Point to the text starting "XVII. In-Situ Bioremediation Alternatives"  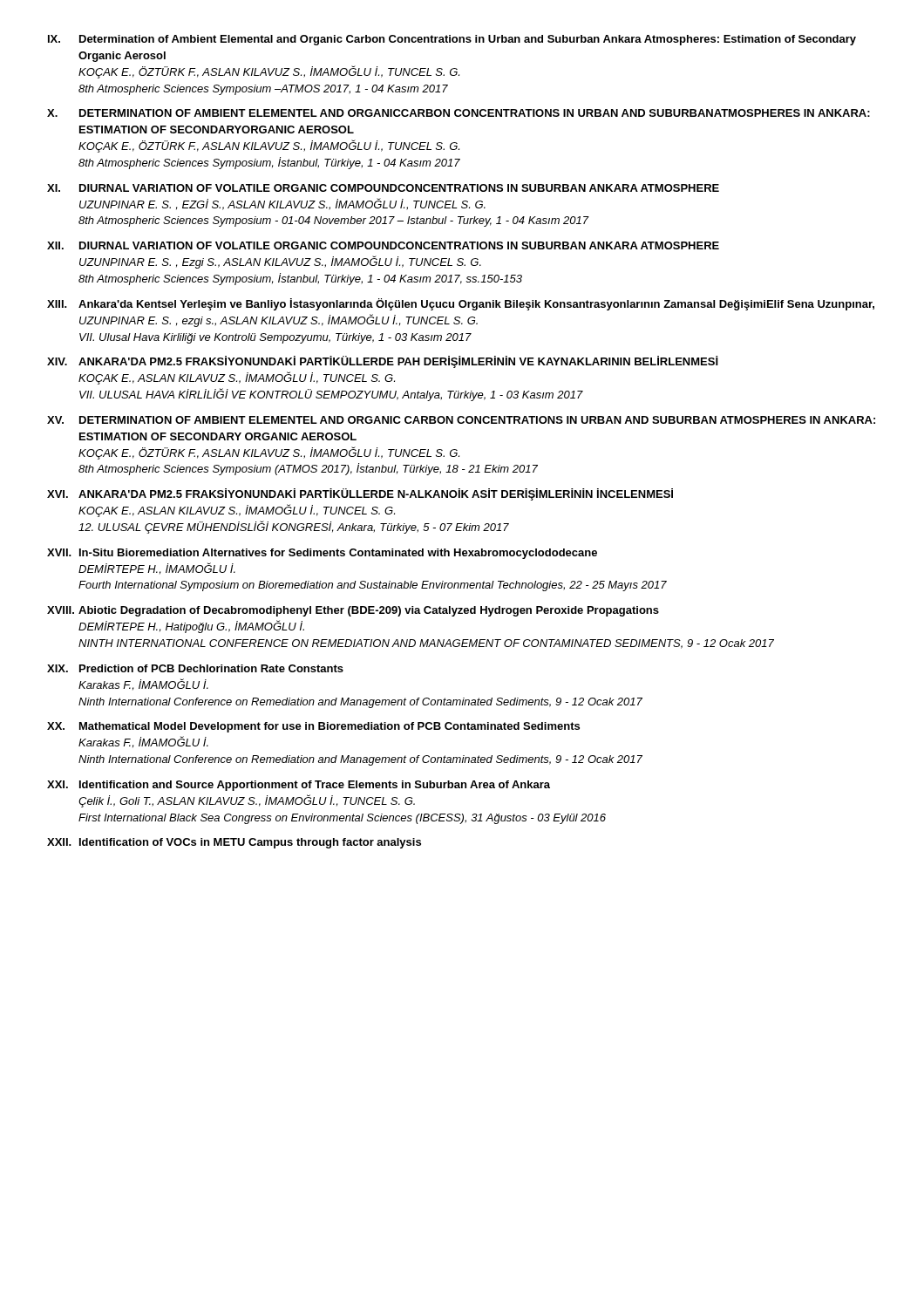pyautogui.click(x=322, y=554)
